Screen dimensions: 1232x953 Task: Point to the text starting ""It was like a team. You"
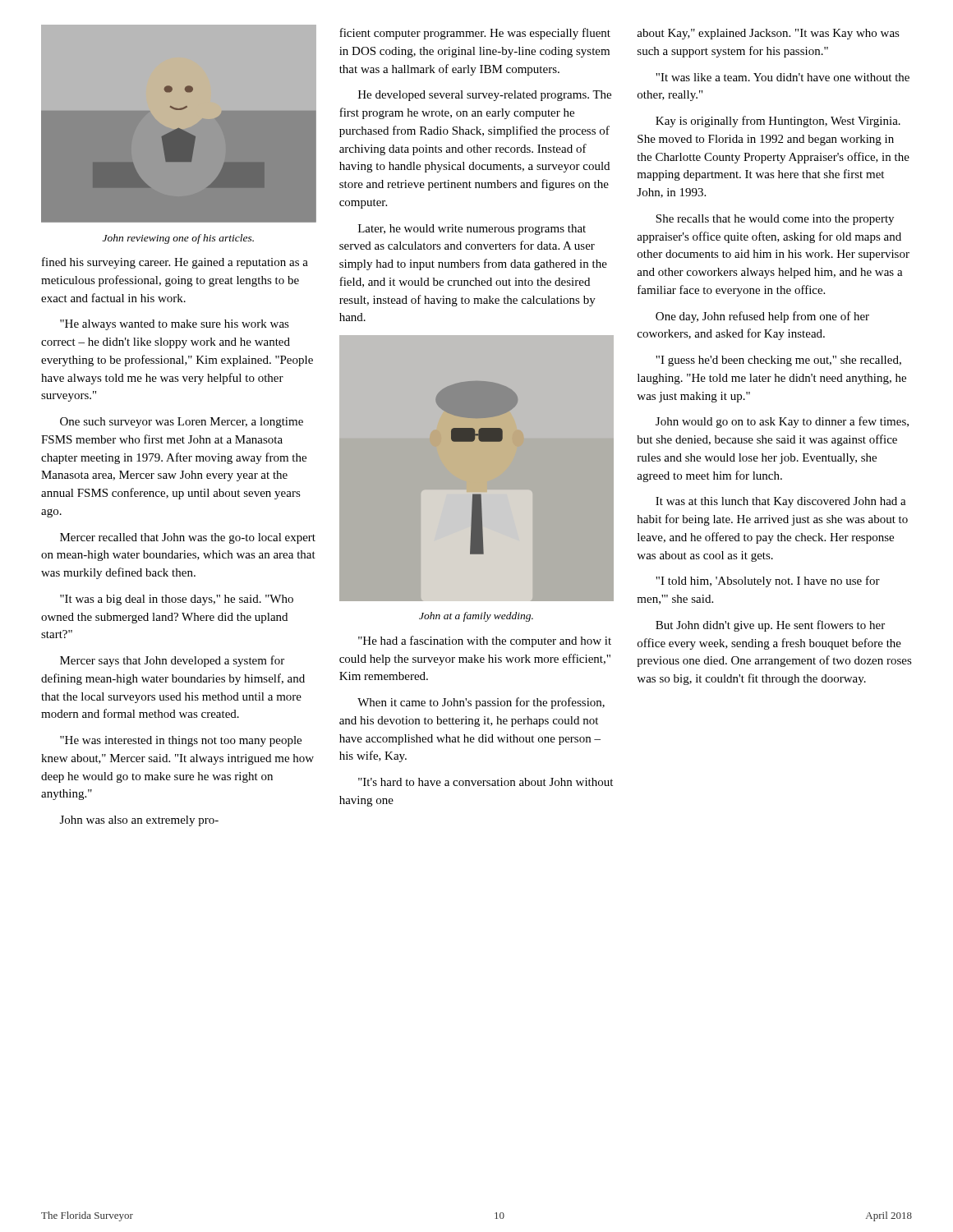[774, 86]
